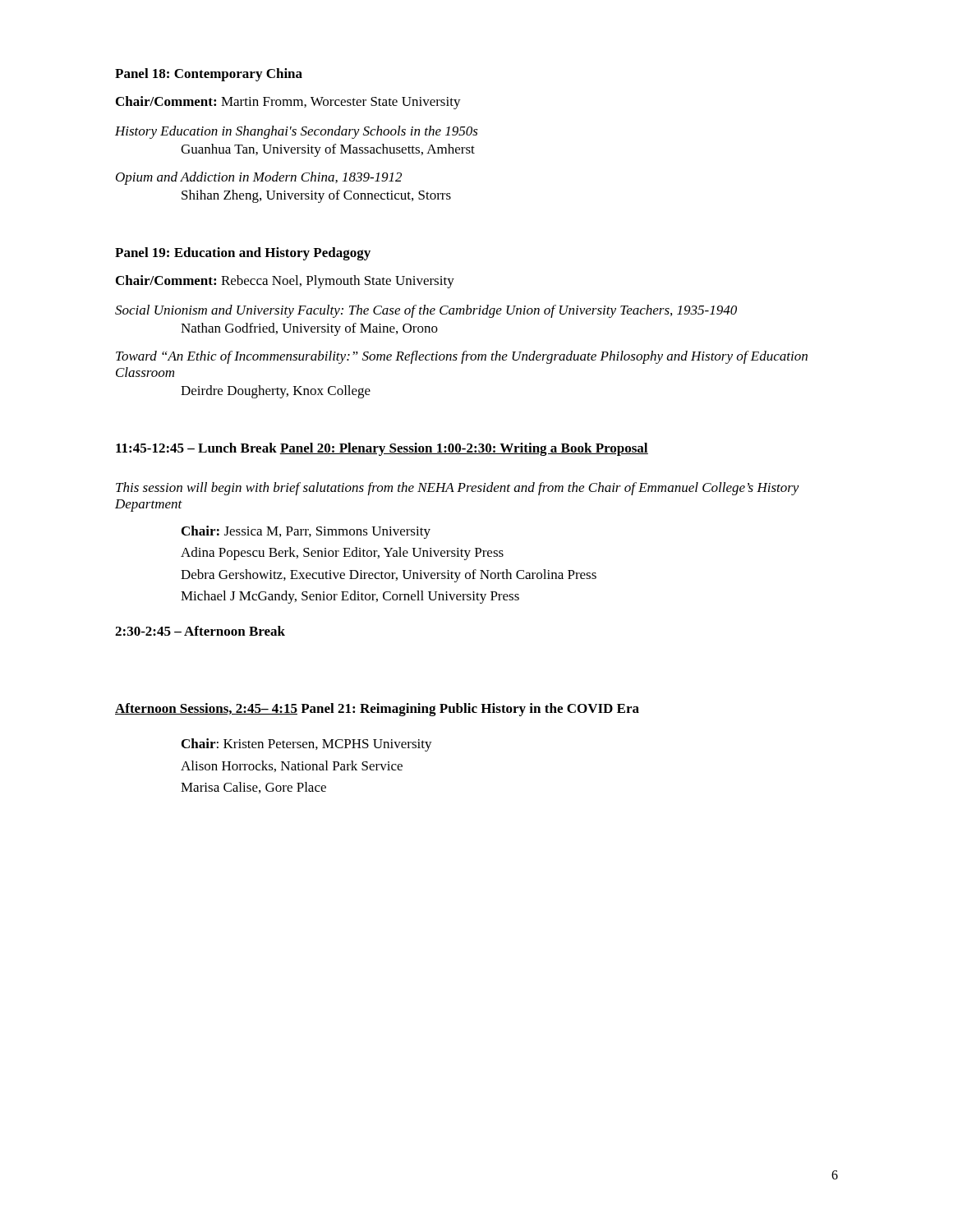953x1232 pixels.
Task: Where does it say "Panel 18: Contemporary China"?
Action: 209,73
